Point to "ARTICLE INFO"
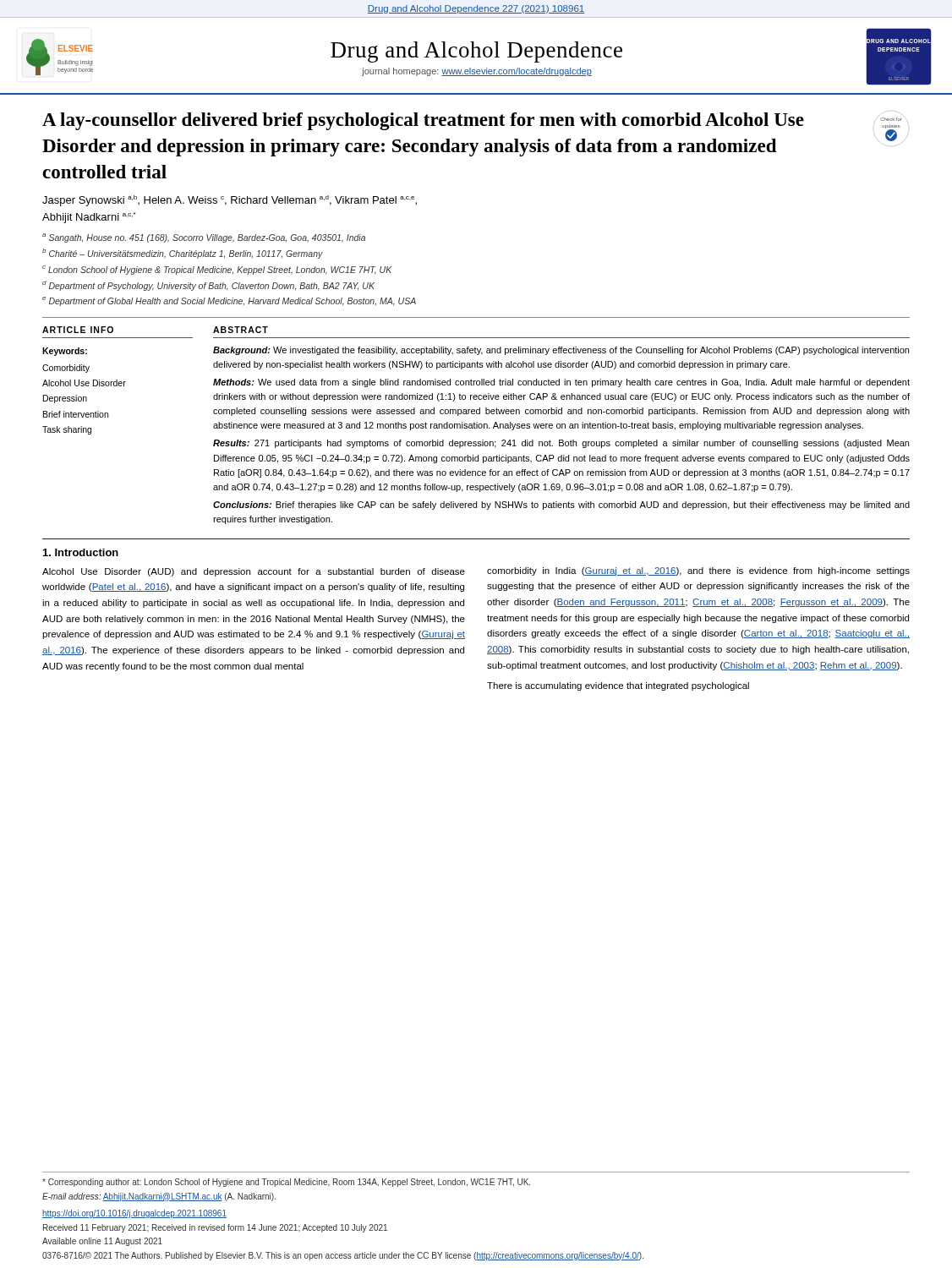This screenshot has height=1268, width=952. coord(78,330)
